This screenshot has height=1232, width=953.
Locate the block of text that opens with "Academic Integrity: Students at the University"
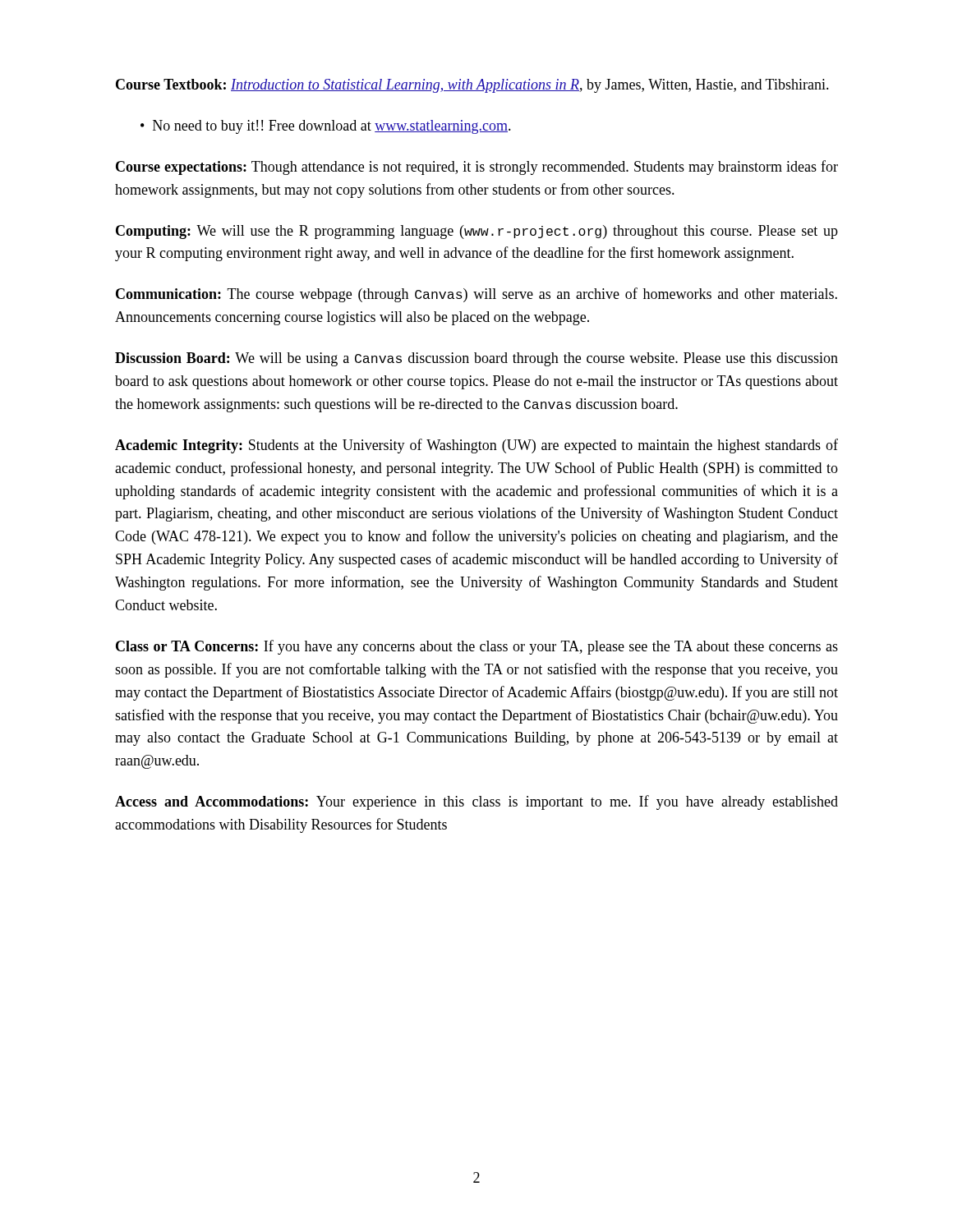coord(476,525)
